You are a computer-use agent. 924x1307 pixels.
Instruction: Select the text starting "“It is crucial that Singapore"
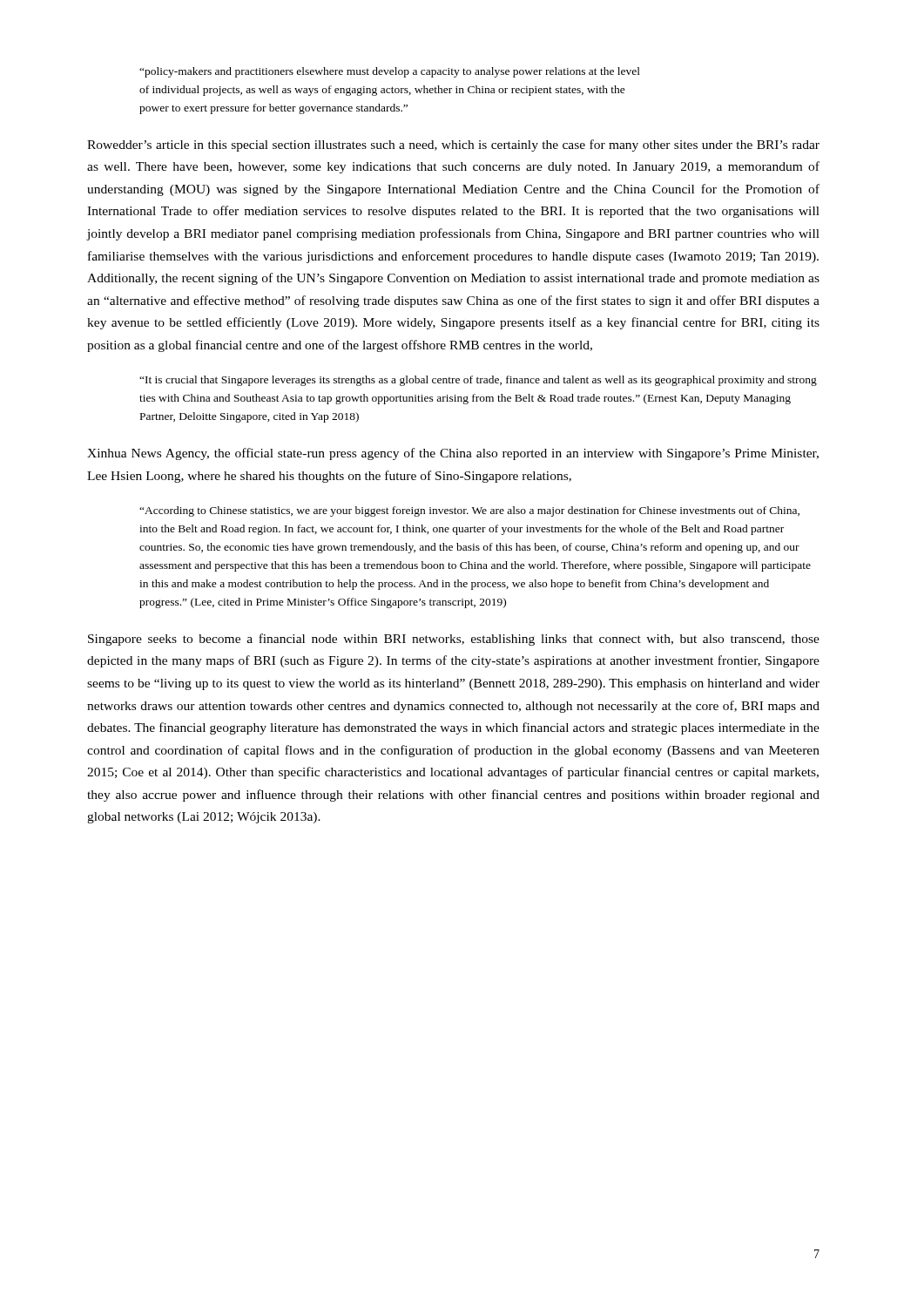pos(478,398)
